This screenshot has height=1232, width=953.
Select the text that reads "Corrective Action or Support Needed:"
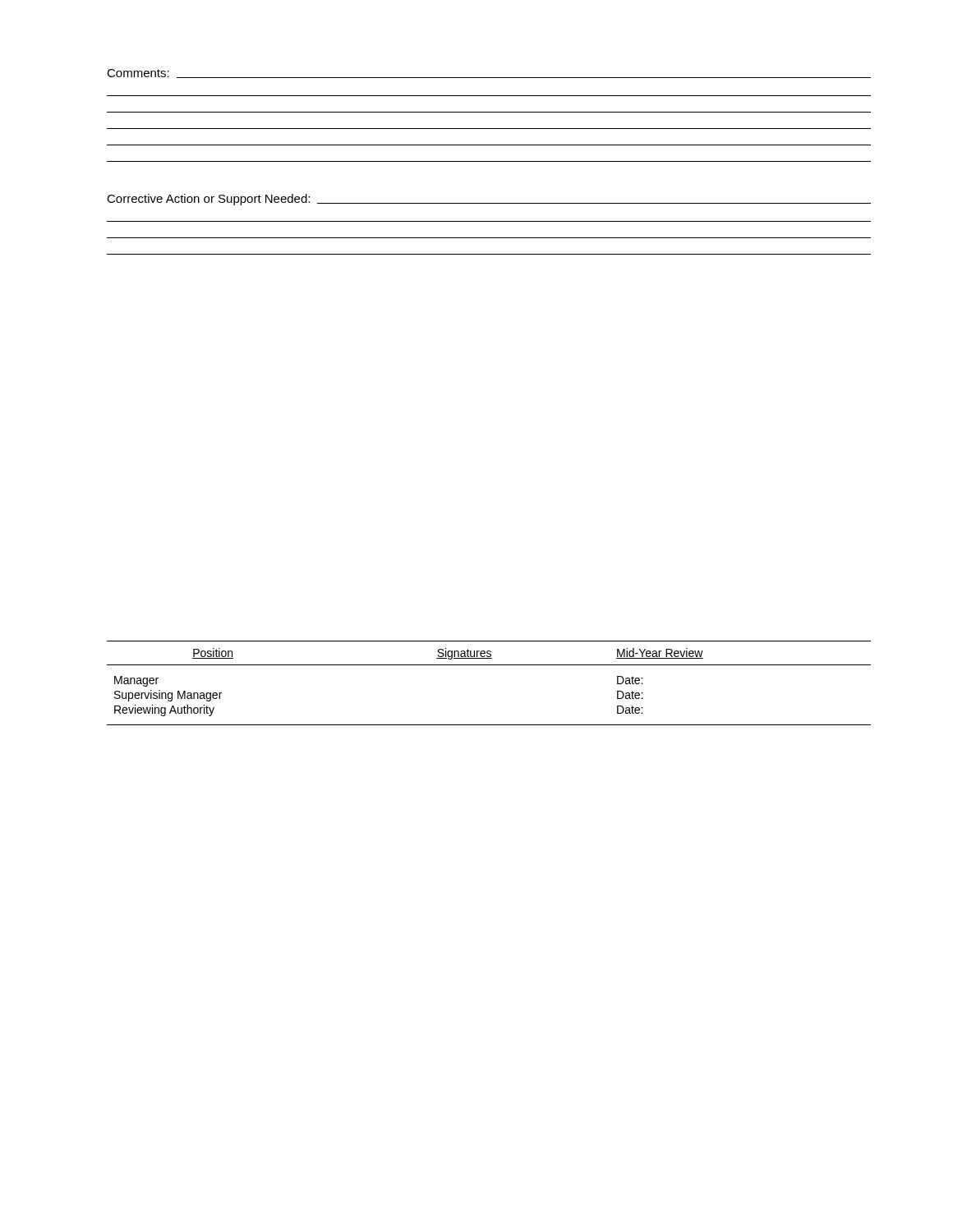click(x=489, y=223)
